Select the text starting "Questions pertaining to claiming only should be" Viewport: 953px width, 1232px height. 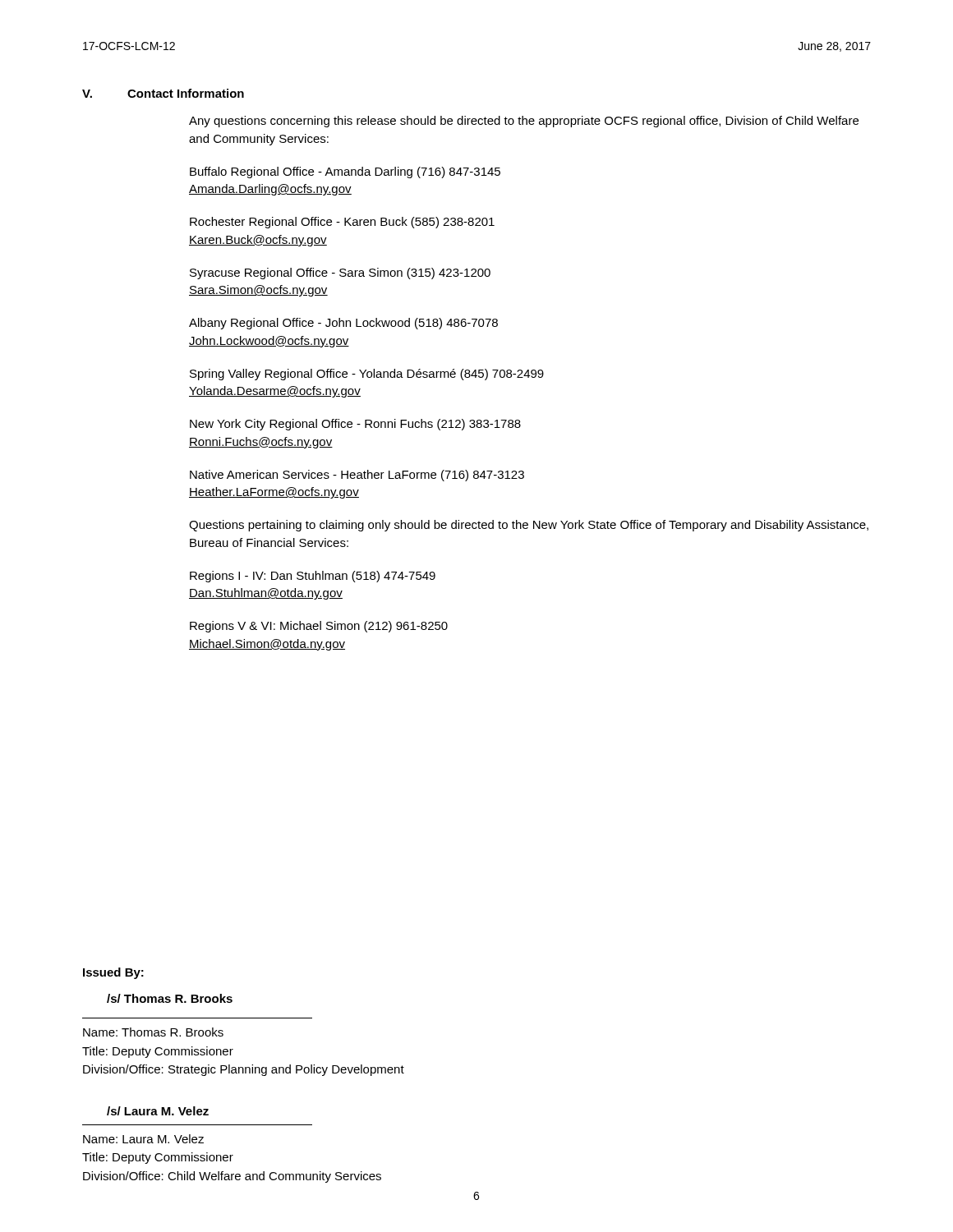click(x=529, y=533)
